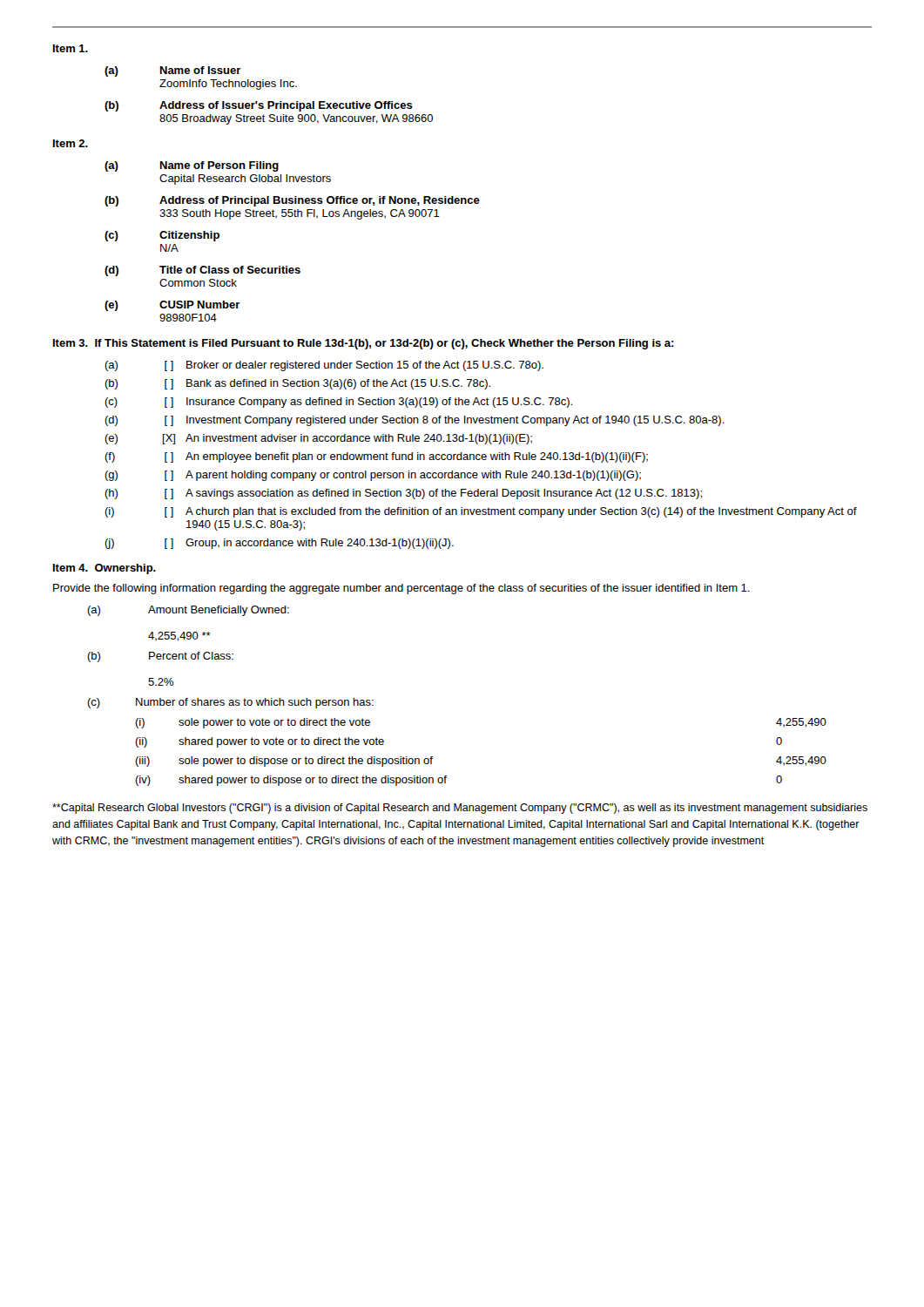Locate the text starting "(e) [X] An investment adviser in"
The width and height of the screenshot is (924, 1307).
[488, 438]
